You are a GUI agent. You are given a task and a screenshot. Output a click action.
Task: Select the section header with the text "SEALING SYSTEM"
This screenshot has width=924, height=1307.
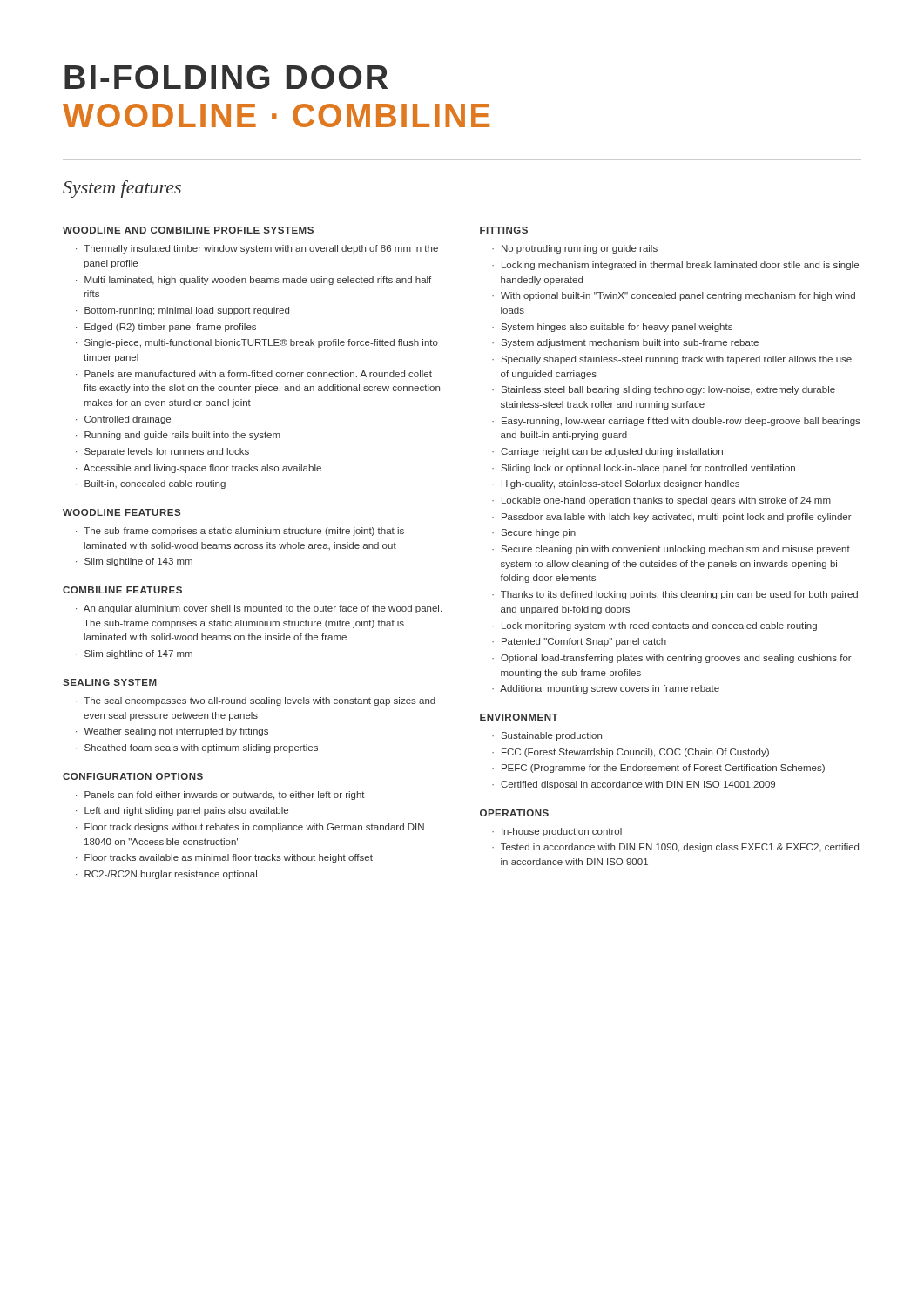pyautogui.click(x=110, y=682)
